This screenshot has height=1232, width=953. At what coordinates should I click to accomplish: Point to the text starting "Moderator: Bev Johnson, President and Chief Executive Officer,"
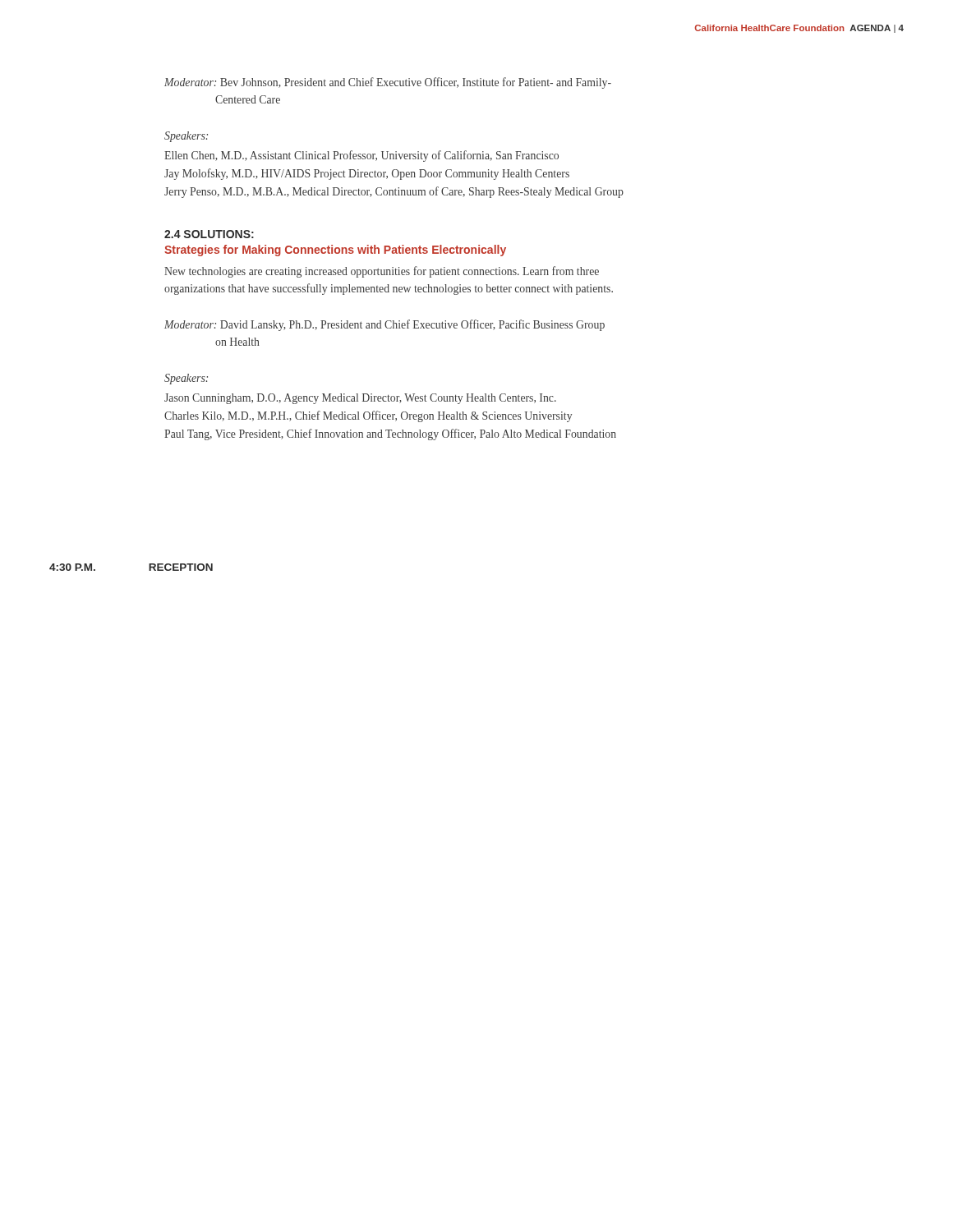coord(388,93)
